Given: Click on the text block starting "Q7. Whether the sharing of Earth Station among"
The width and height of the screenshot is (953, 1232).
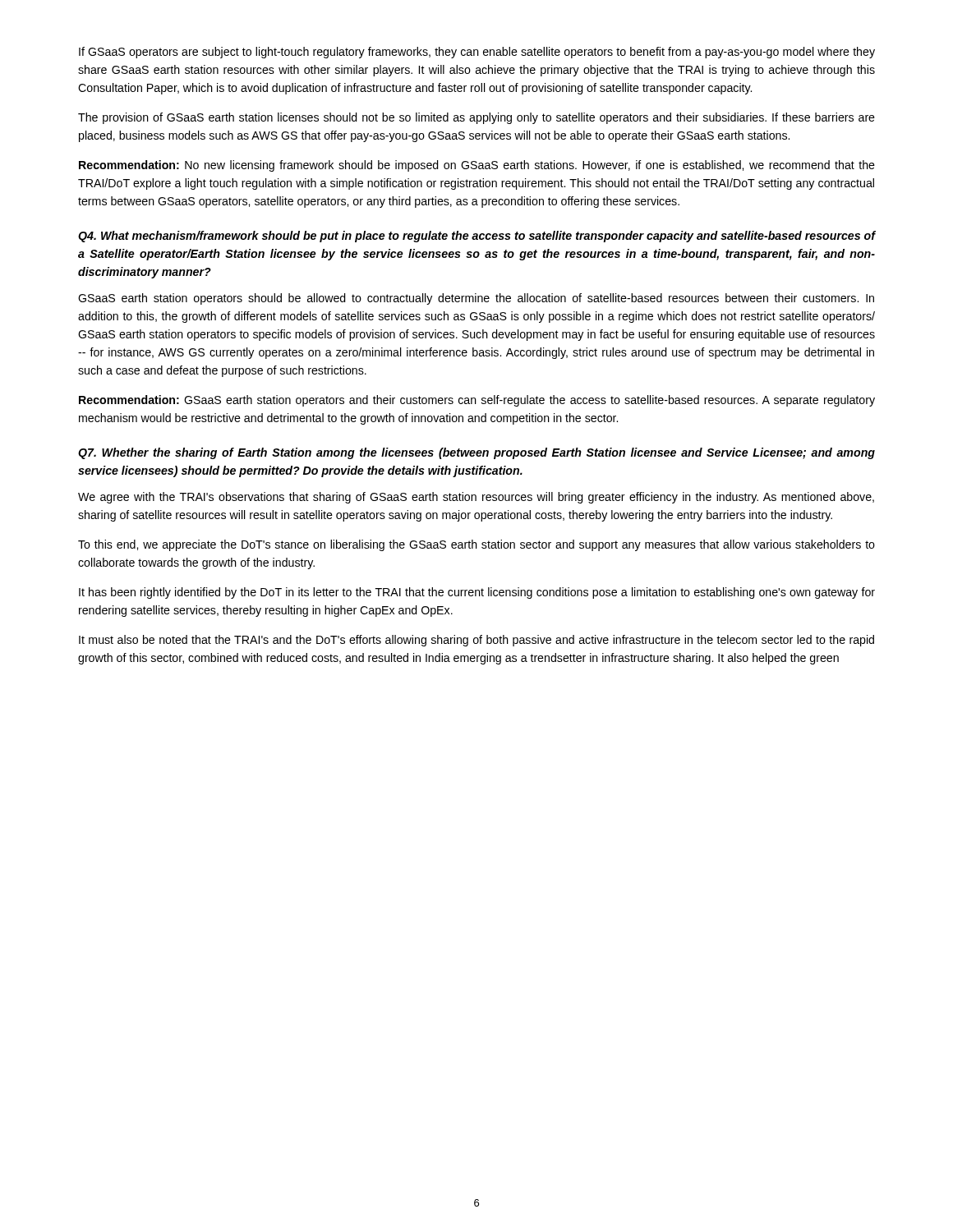Looking at the screenshot, I should click(x=476, y=462).
